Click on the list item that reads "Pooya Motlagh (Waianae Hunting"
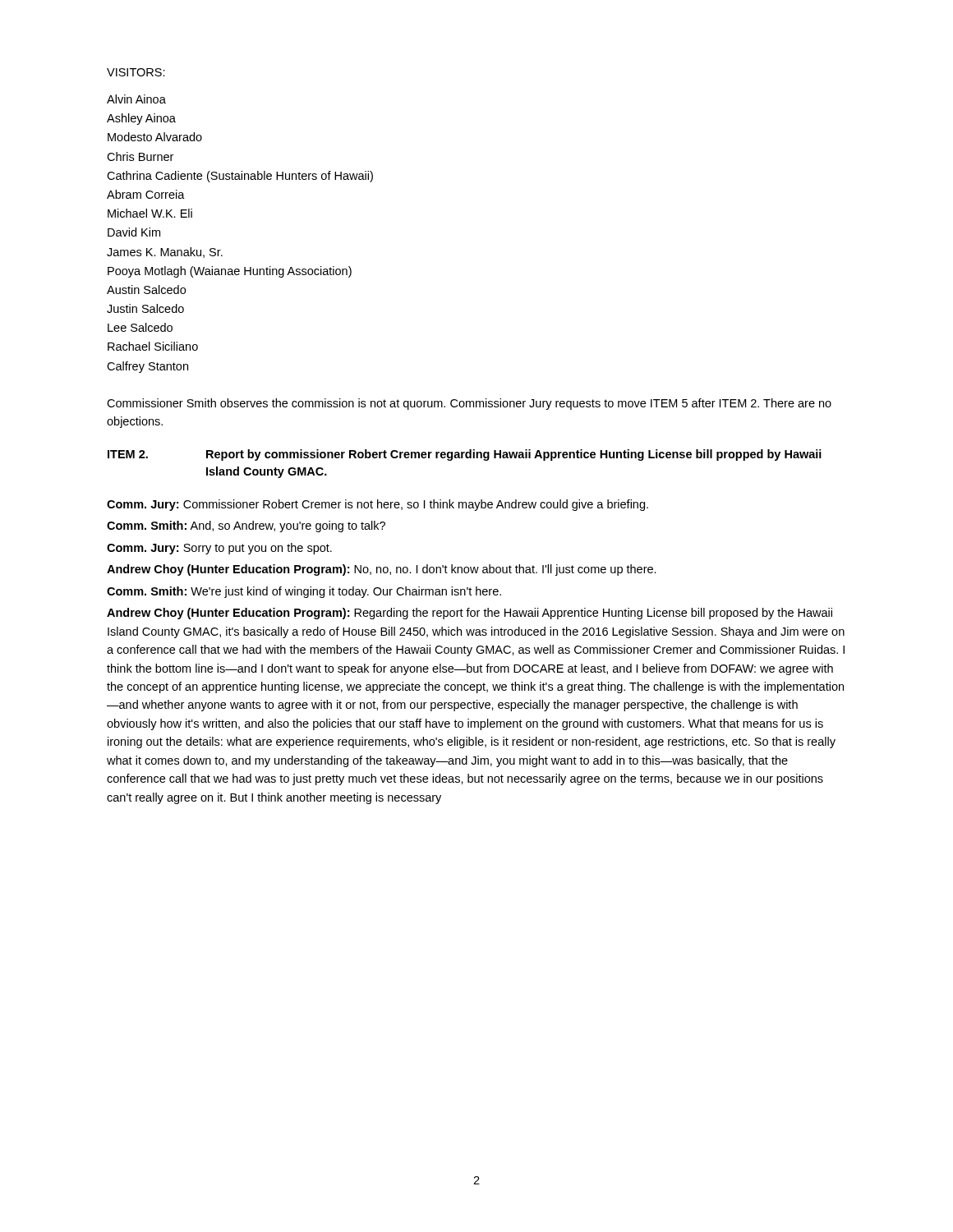 [229, 271]
